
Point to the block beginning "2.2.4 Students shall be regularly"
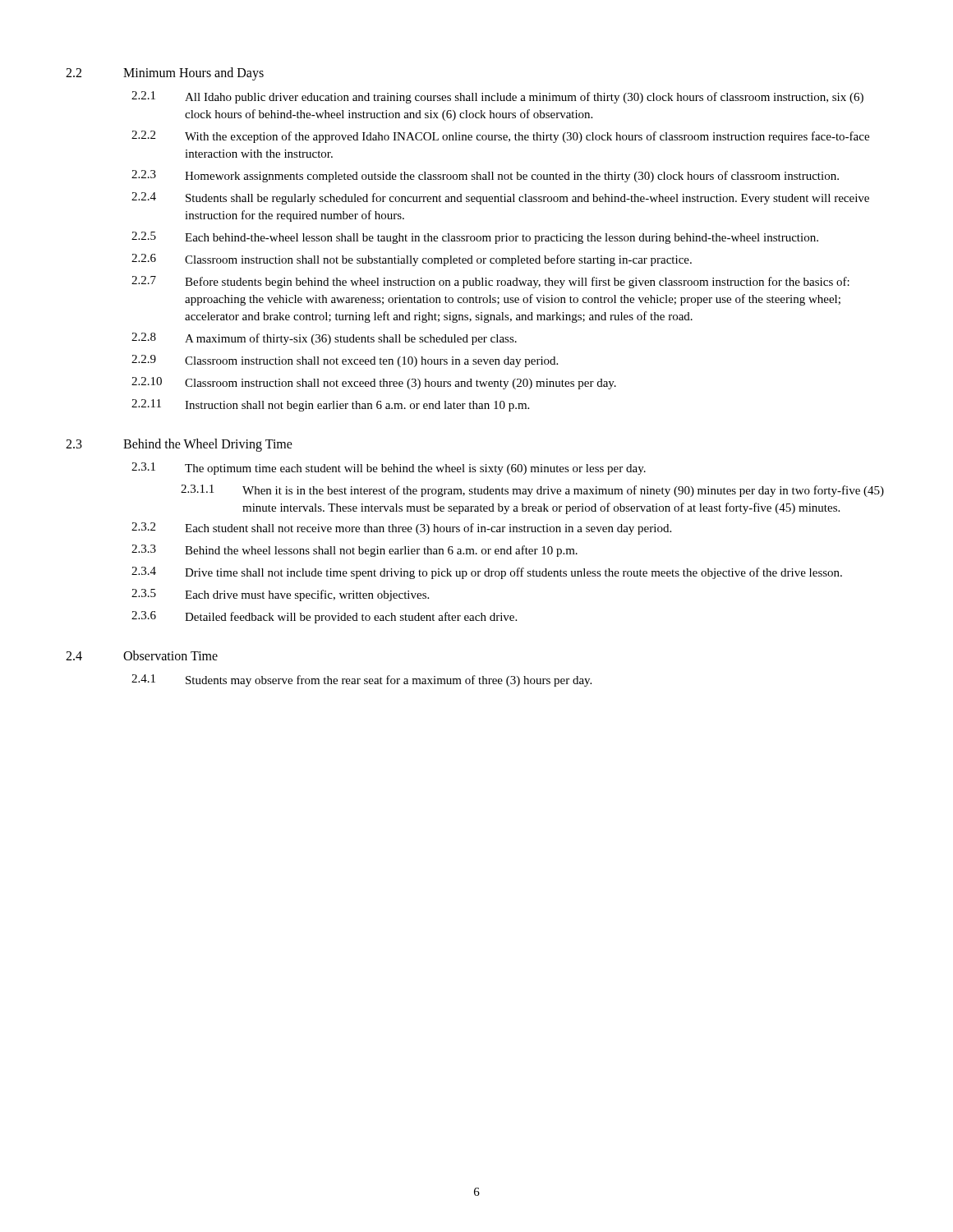[x=509, y=207]
